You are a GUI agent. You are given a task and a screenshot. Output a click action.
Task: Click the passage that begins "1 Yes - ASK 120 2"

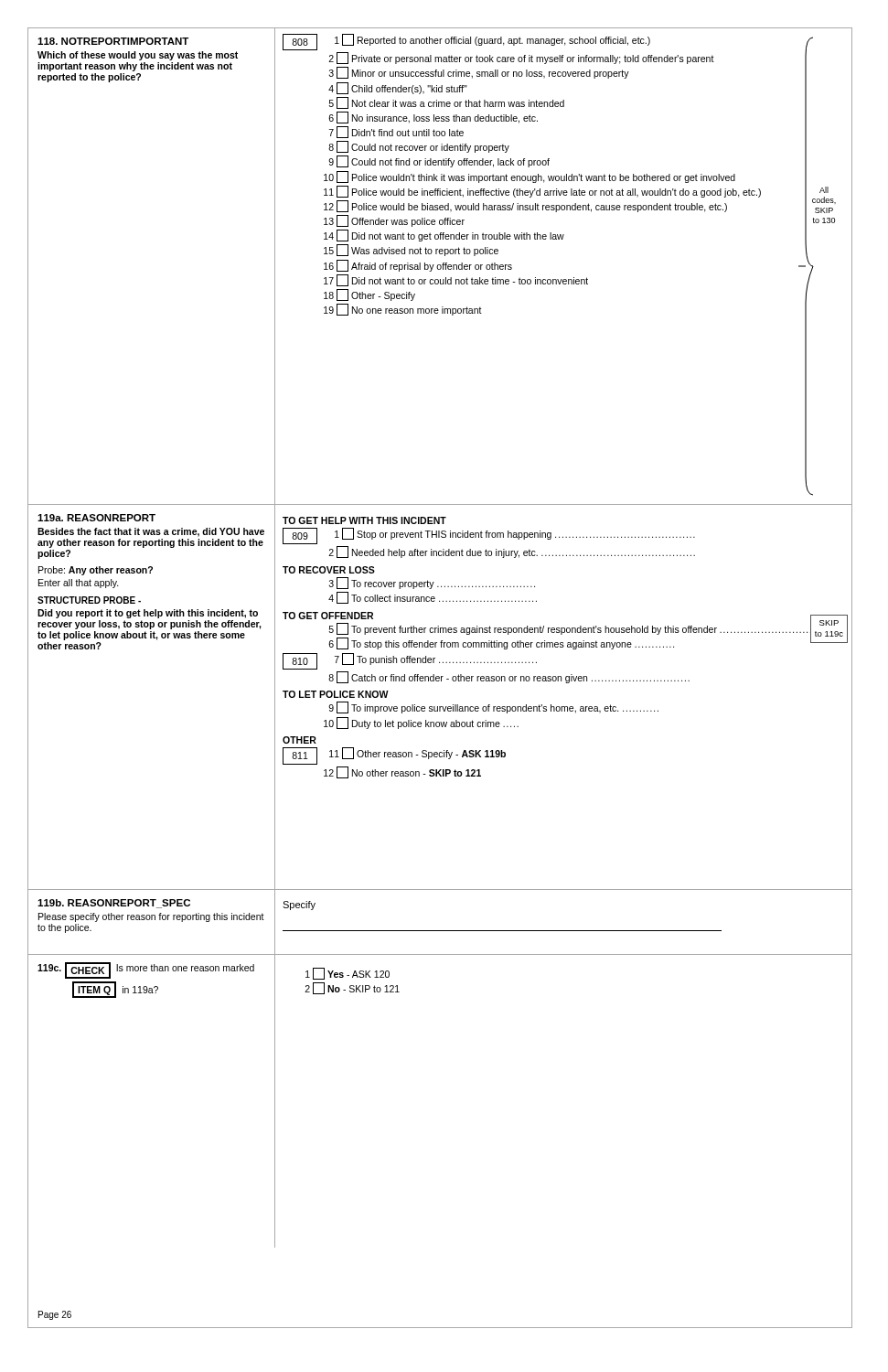click(x=348, y=974)
